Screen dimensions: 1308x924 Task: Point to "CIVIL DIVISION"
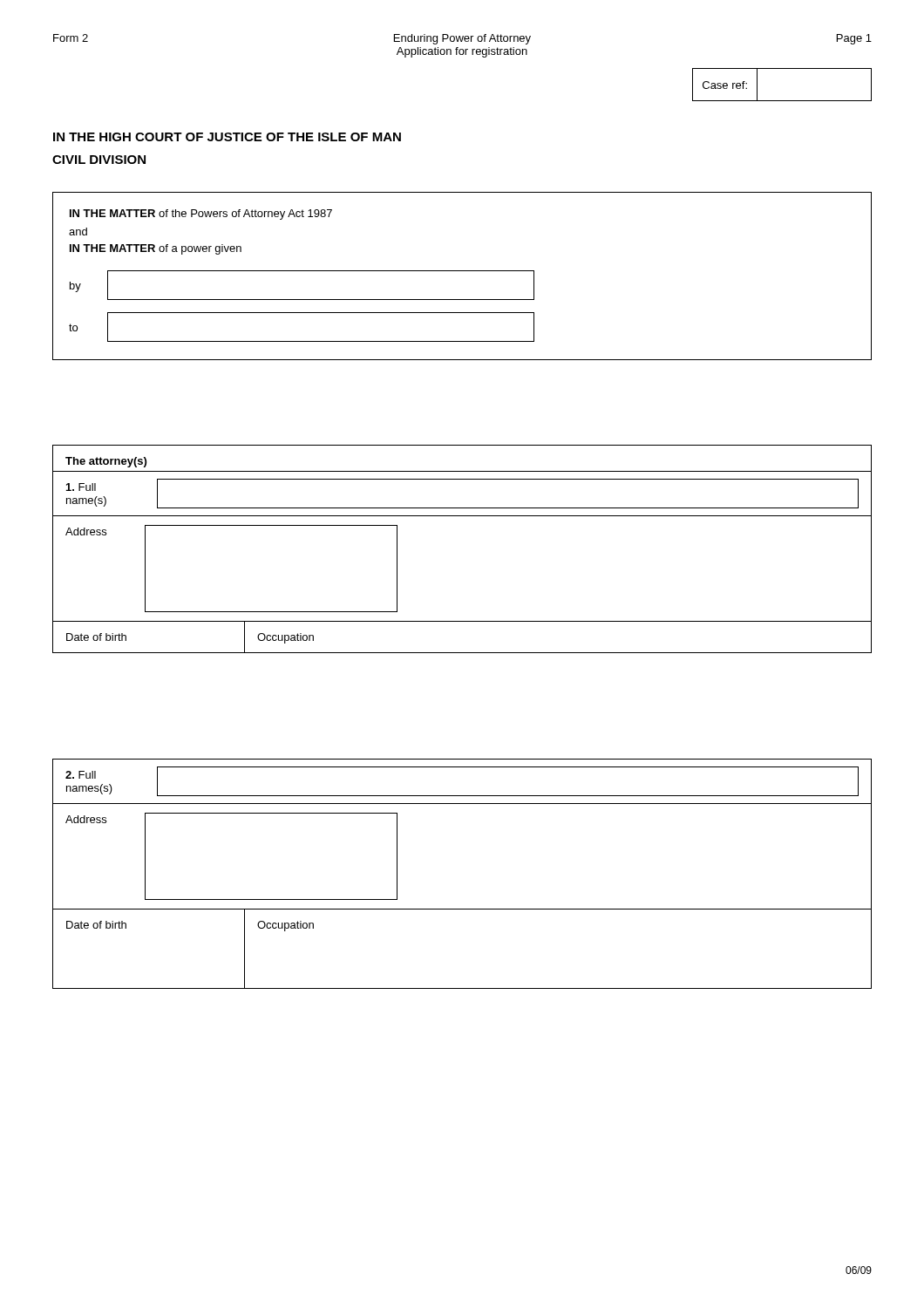pos(99,159)
